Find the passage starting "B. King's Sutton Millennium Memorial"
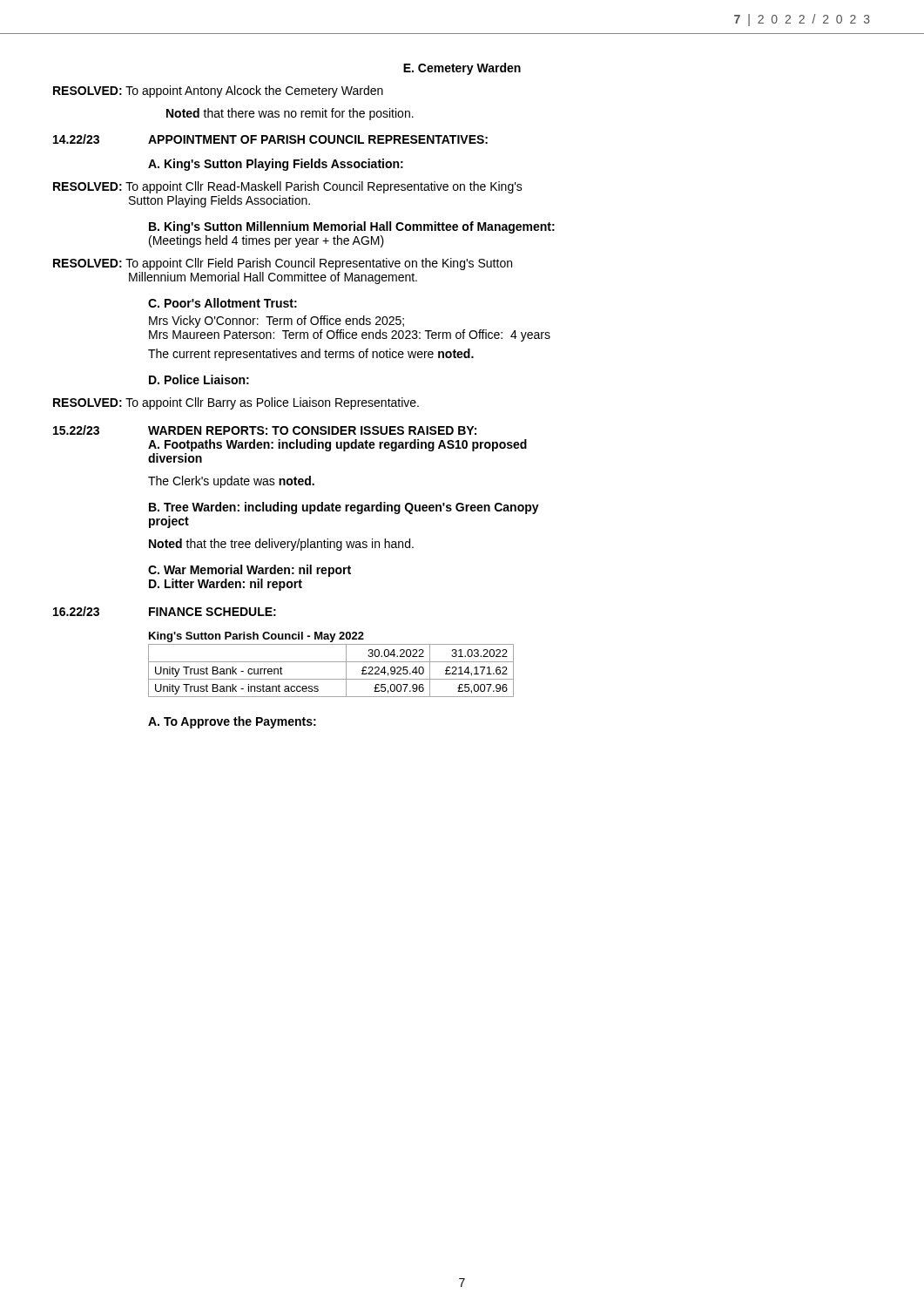The width and height of the screenshot is (924, 1307). (x=352, y=233)
